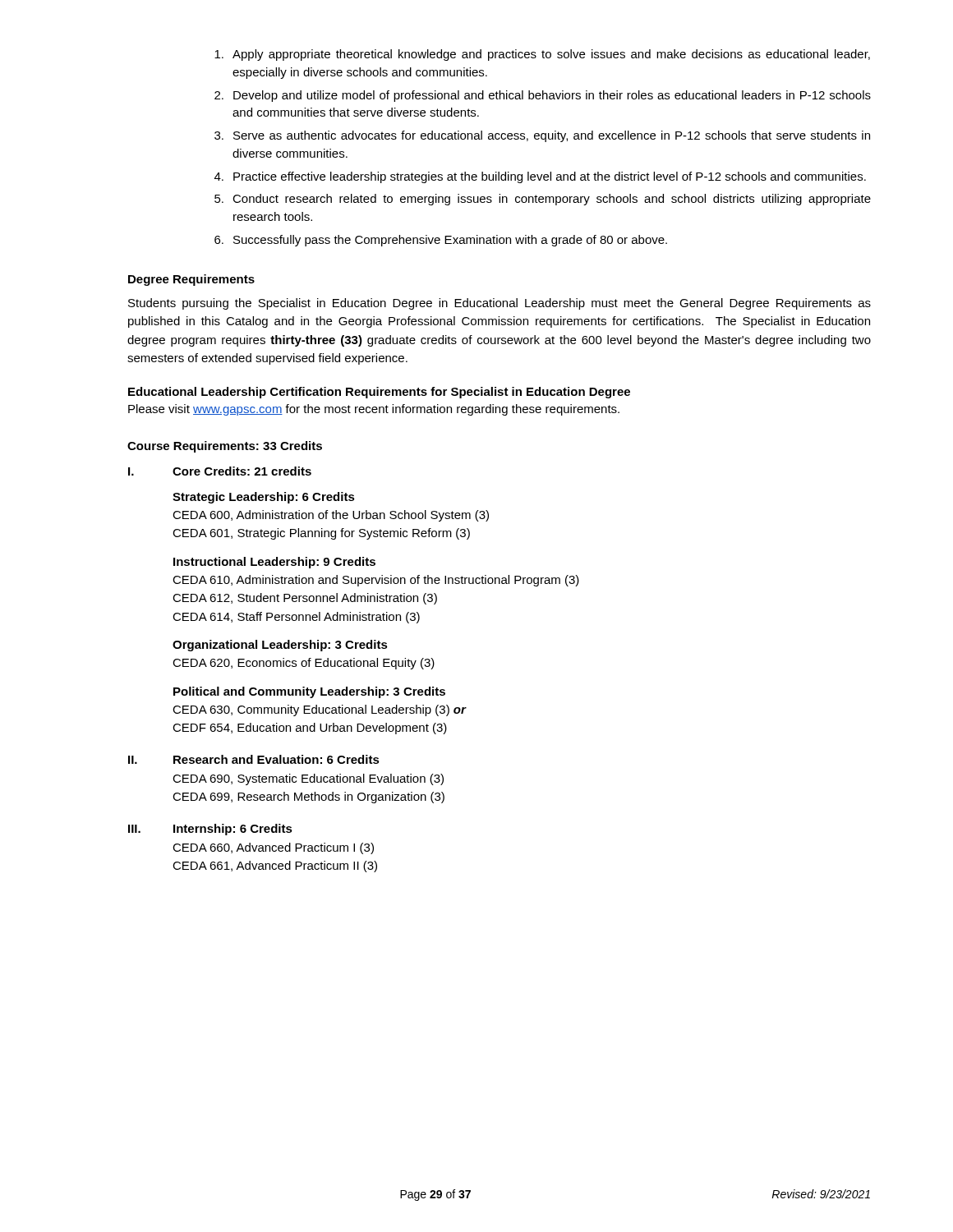This screenshot has width=953, height=1232.
Task: Point to the region starting "II. Research and Evaluation: 6"
Action: click(x=253, y=759)
